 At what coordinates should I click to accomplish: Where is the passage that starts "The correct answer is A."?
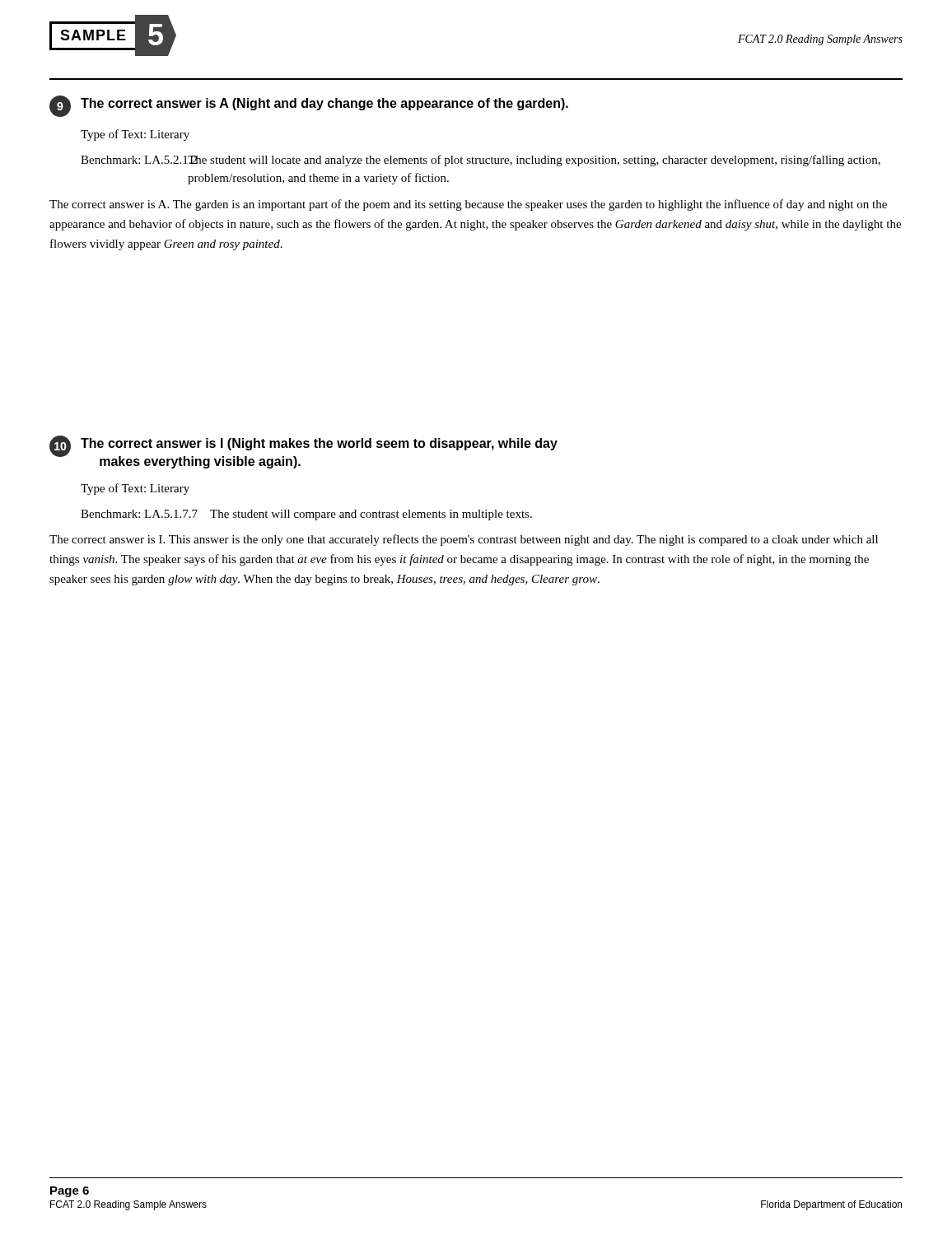pos(475,224)
